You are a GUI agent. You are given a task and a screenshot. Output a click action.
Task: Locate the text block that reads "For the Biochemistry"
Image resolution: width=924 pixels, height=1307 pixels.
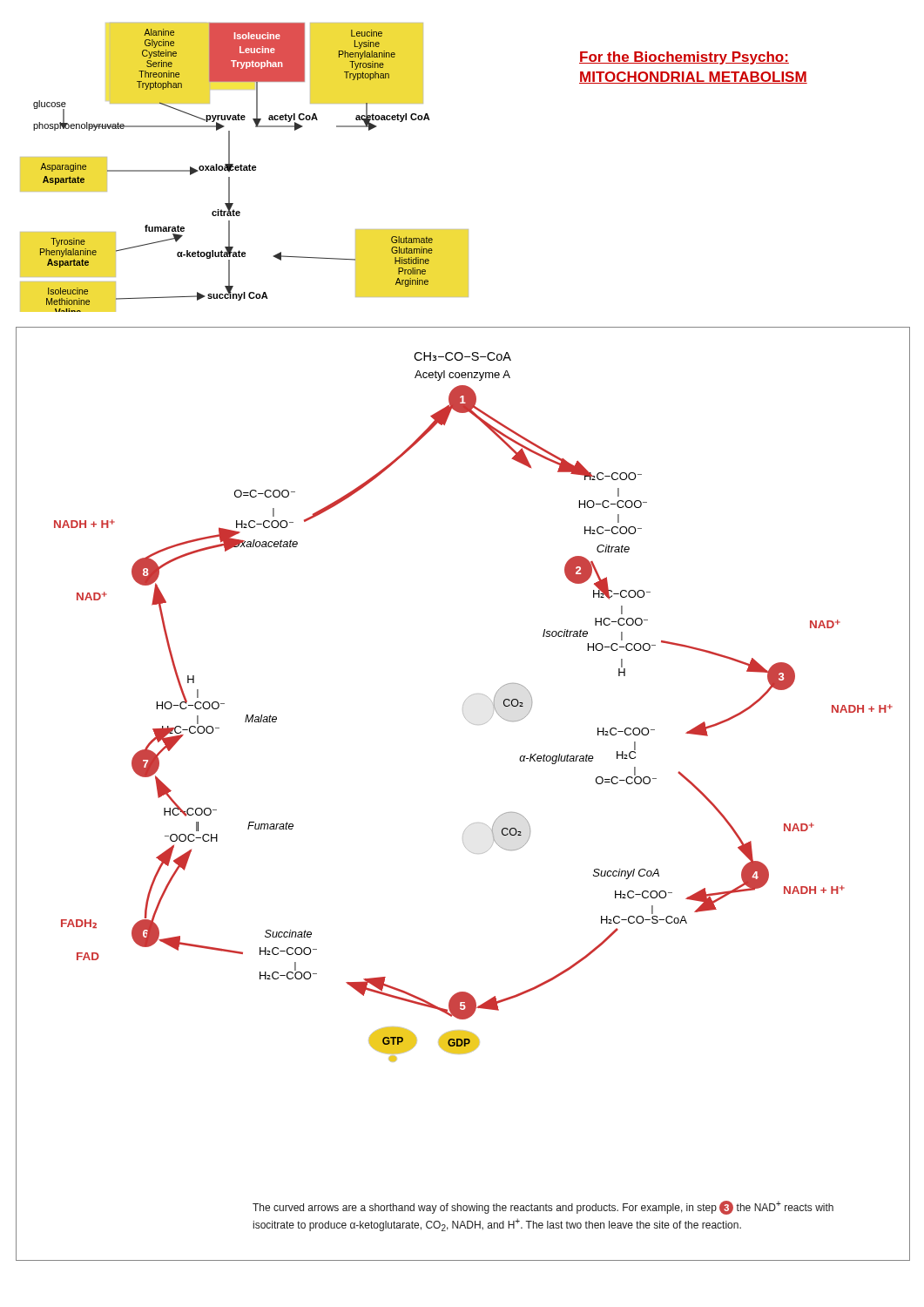point(693,67)
